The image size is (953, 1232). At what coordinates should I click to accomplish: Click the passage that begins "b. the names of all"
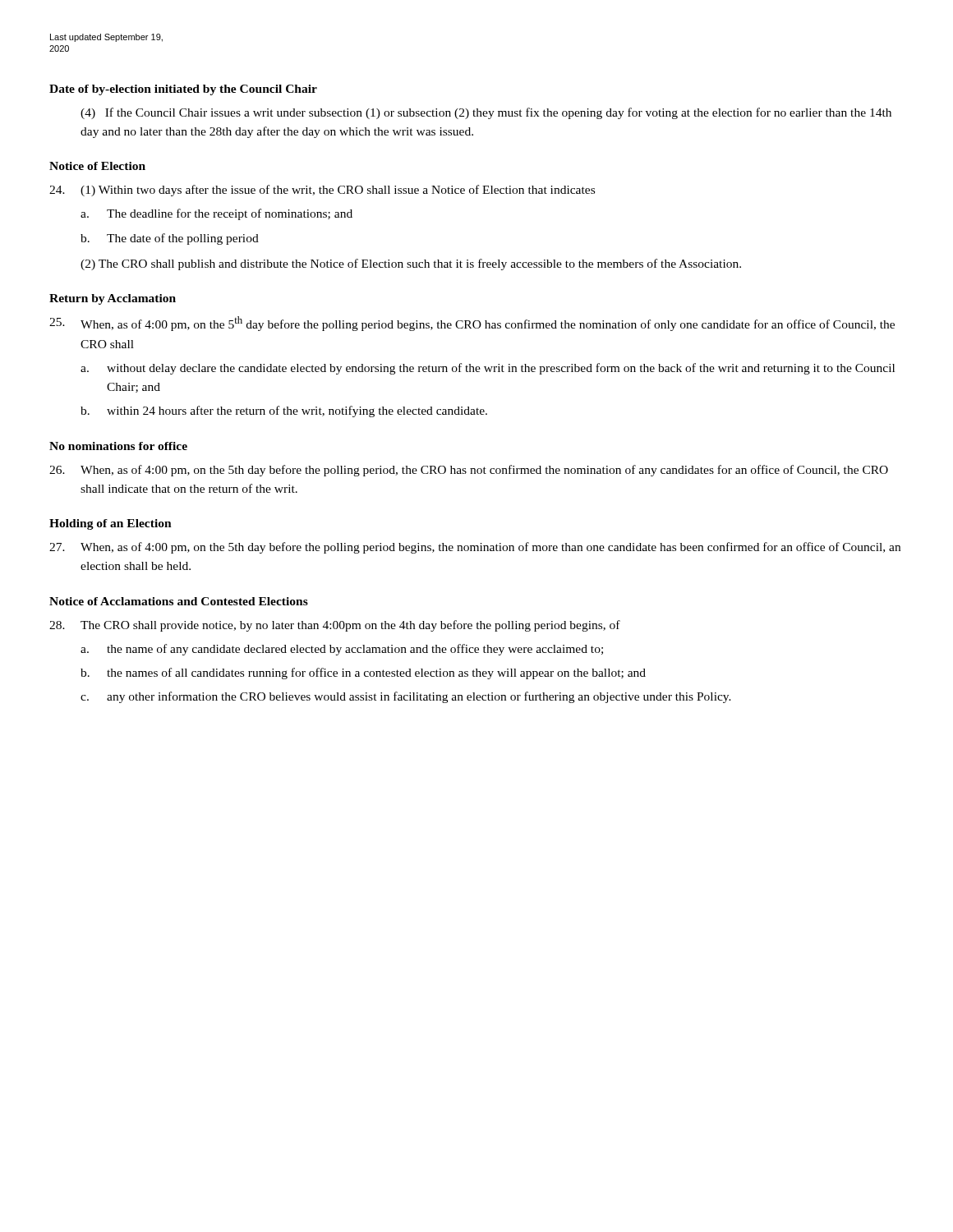[492, 672]
